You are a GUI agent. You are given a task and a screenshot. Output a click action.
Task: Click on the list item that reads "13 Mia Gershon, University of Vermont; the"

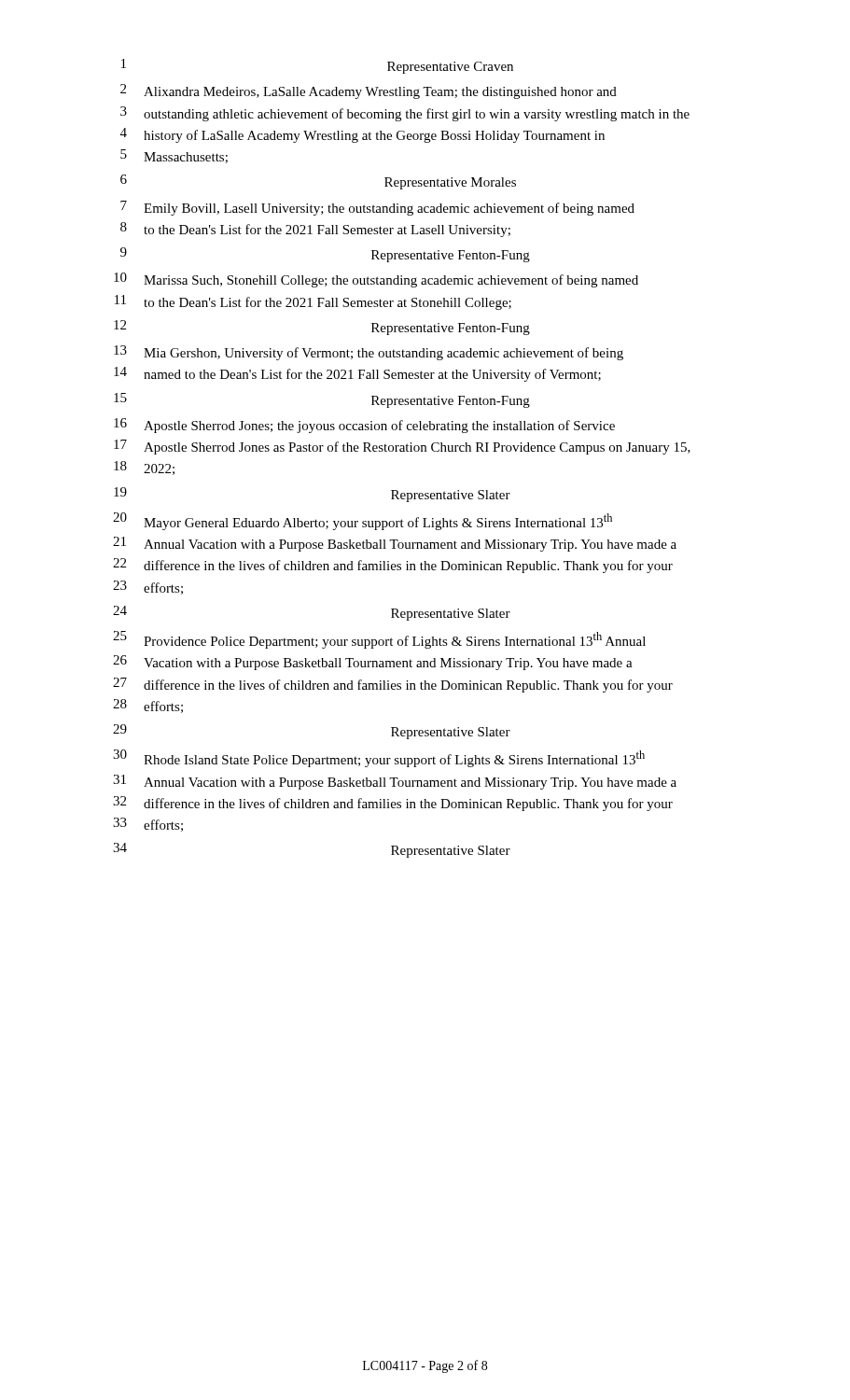425,353
